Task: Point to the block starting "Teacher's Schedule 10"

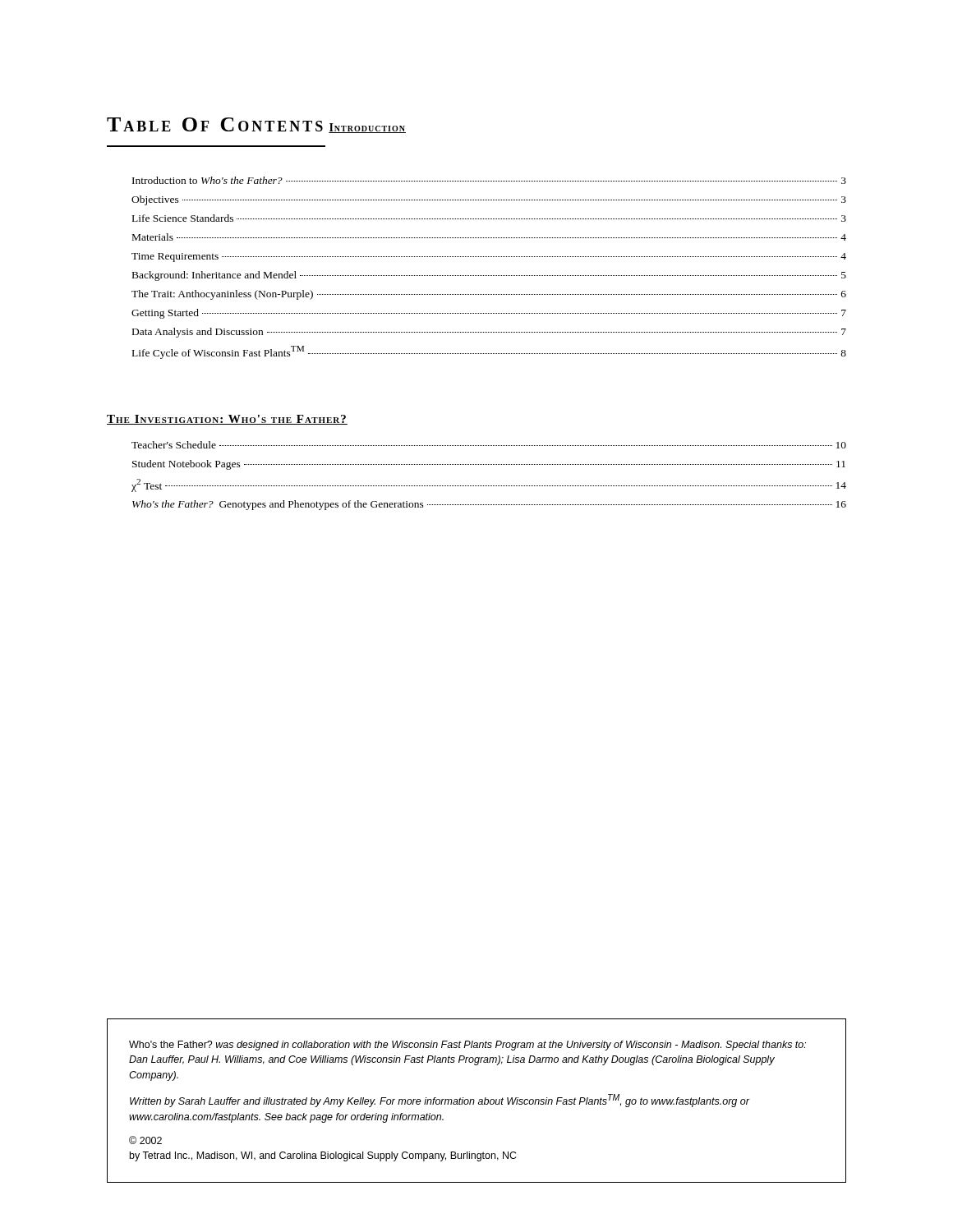Action: point(489,445)
